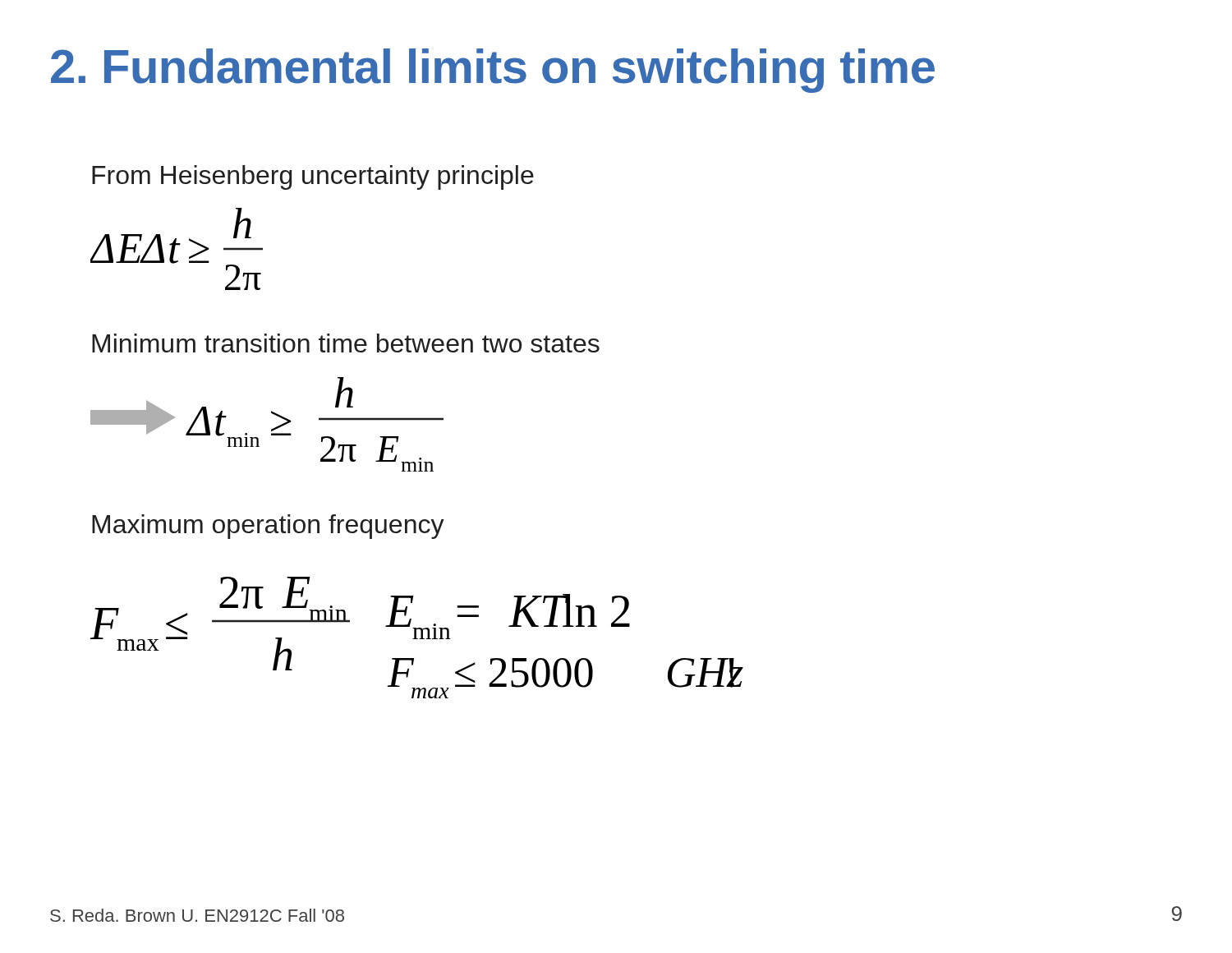Locate the formula containing "Δ E Δ t ≥ h"
Screen dimensions: 953x1232
[x=197, y=253]
